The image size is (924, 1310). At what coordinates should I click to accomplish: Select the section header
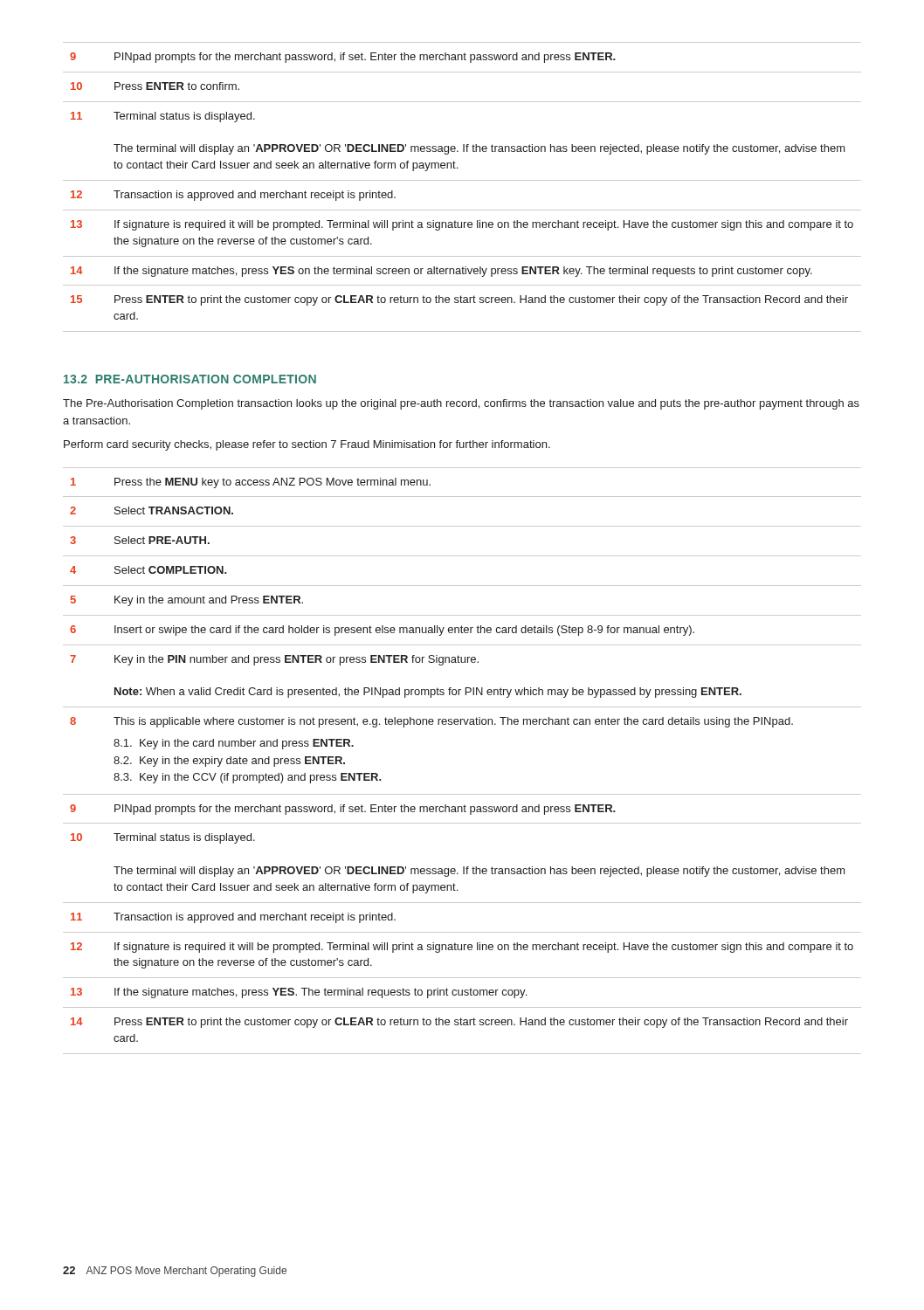[190, 379]
